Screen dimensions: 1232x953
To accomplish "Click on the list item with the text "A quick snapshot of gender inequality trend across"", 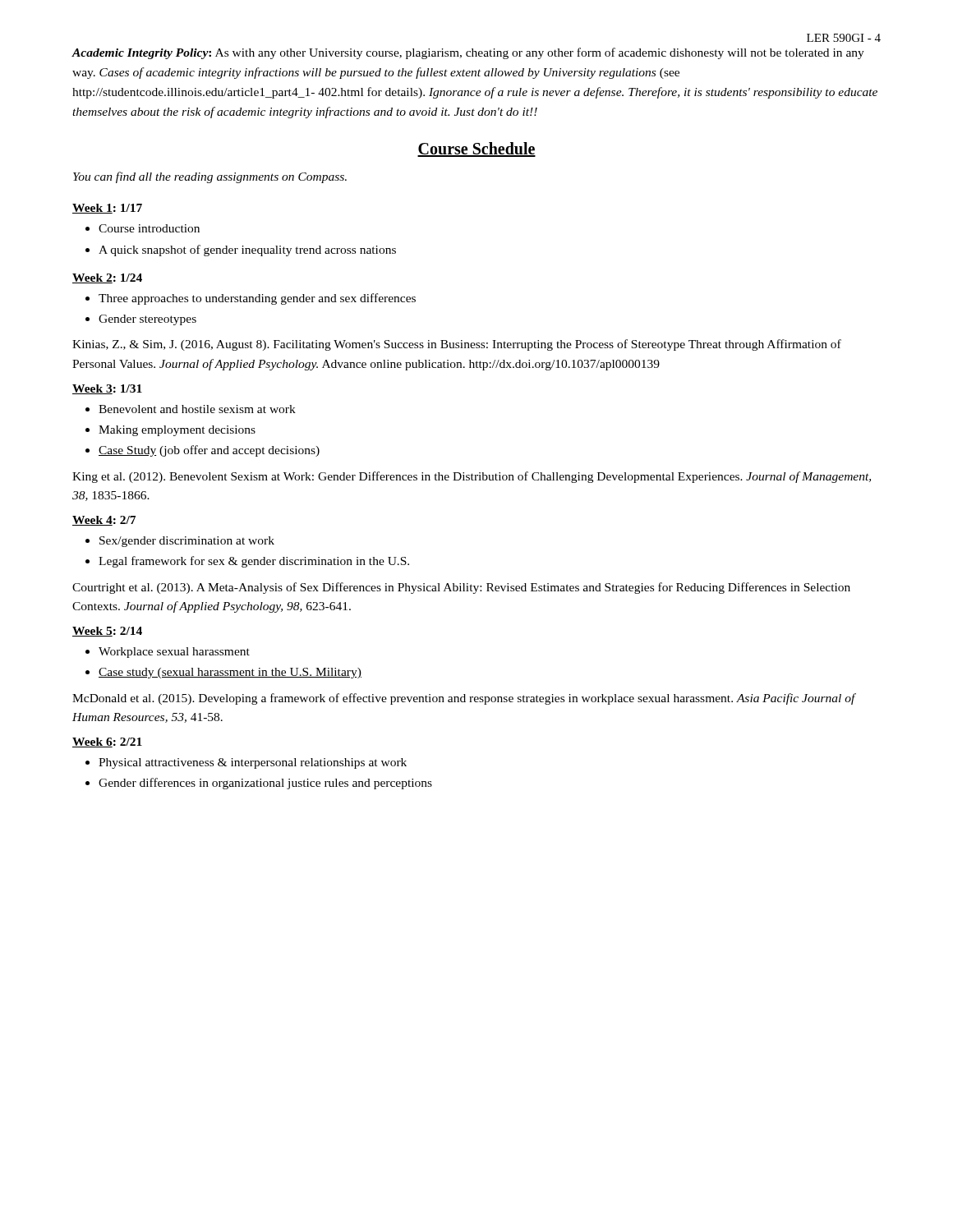I will click(x=247, y=249).
